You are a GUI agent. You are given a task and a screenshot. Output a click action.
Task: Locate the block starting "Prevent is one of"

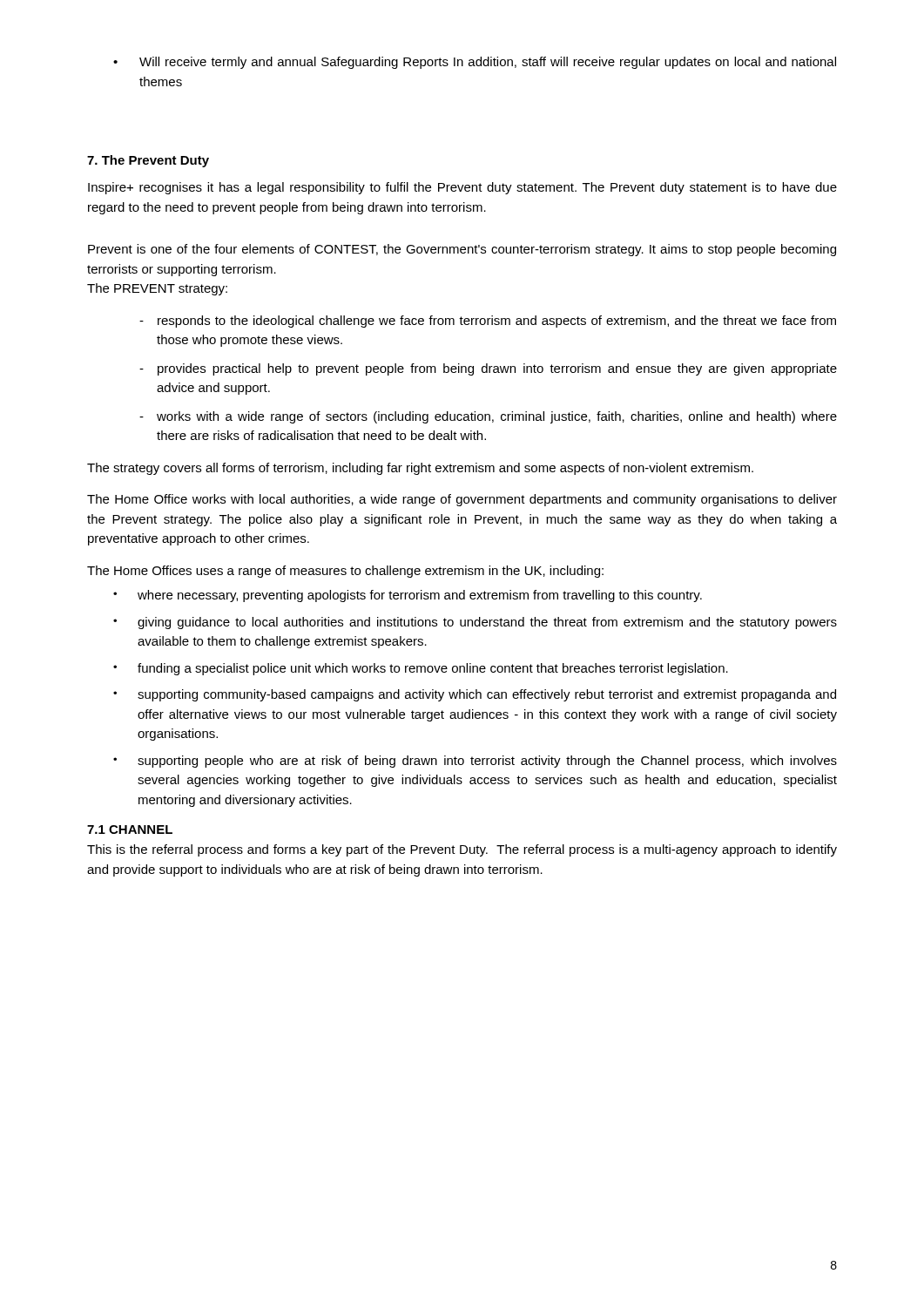[x=462, y=250]
